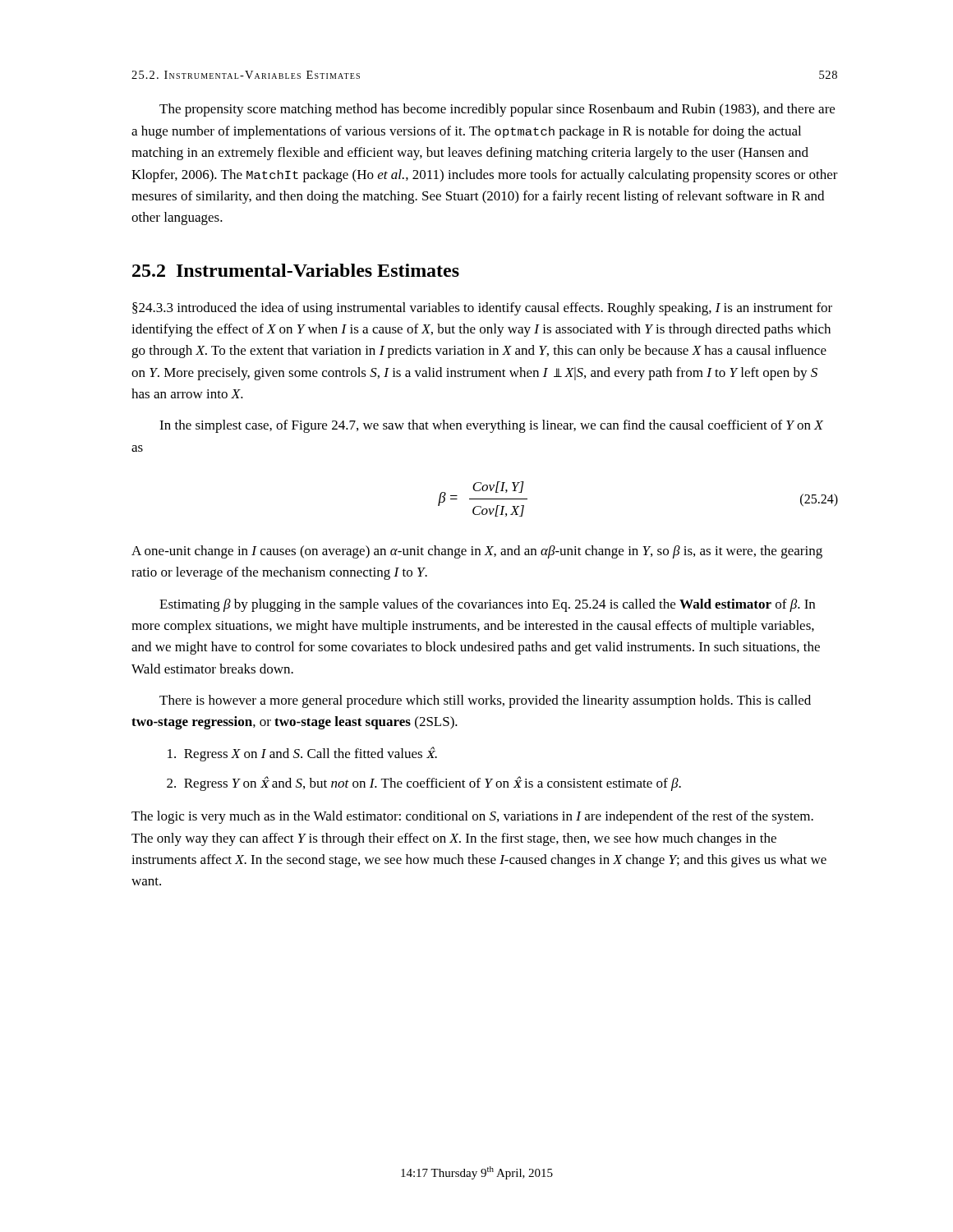Find the text block that says "The logic is very much as"

coord(485,849)
